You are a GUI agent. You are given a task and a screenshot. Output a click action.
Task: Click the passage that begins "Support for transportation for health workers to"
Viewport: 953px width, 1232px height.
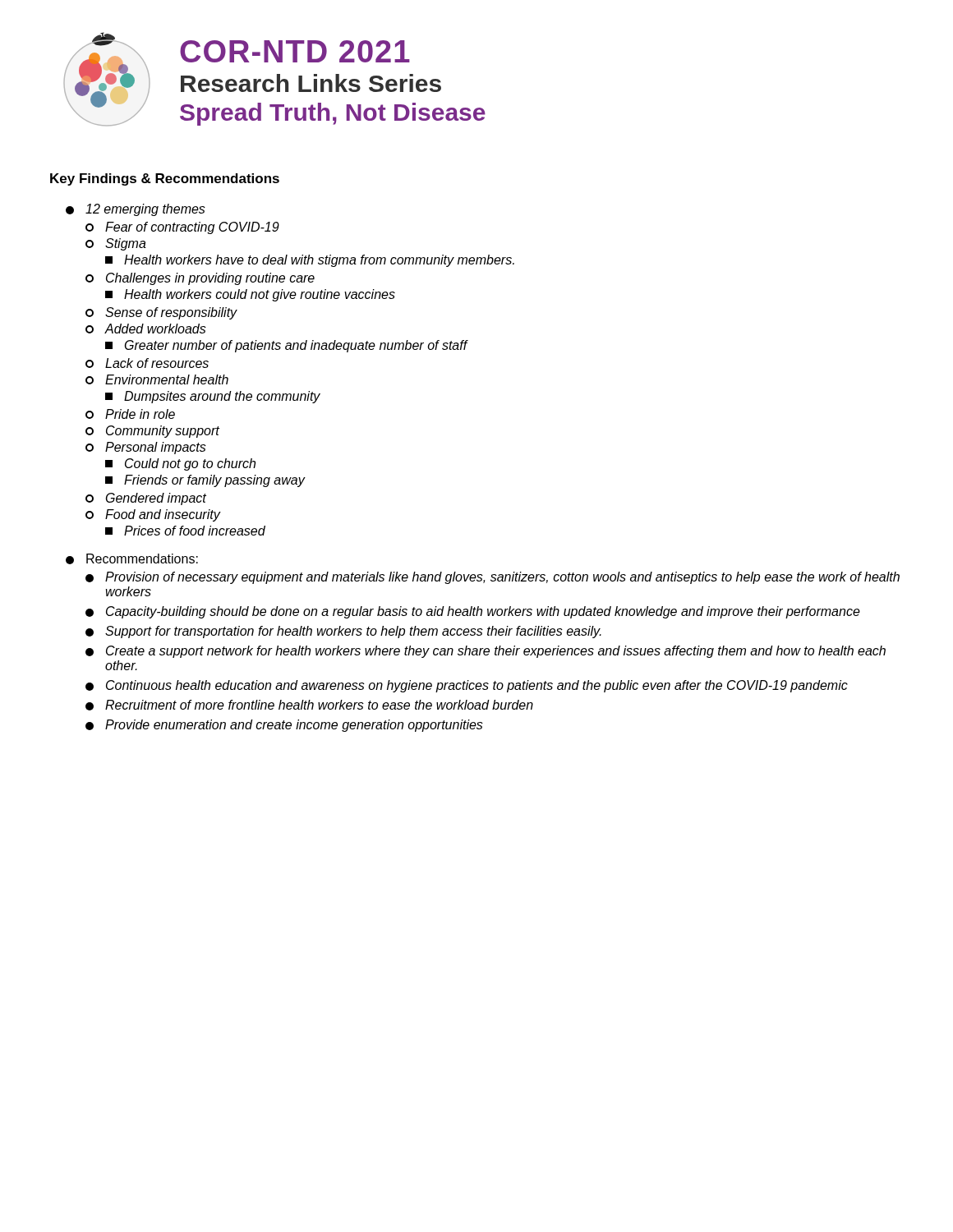point(344,632)
